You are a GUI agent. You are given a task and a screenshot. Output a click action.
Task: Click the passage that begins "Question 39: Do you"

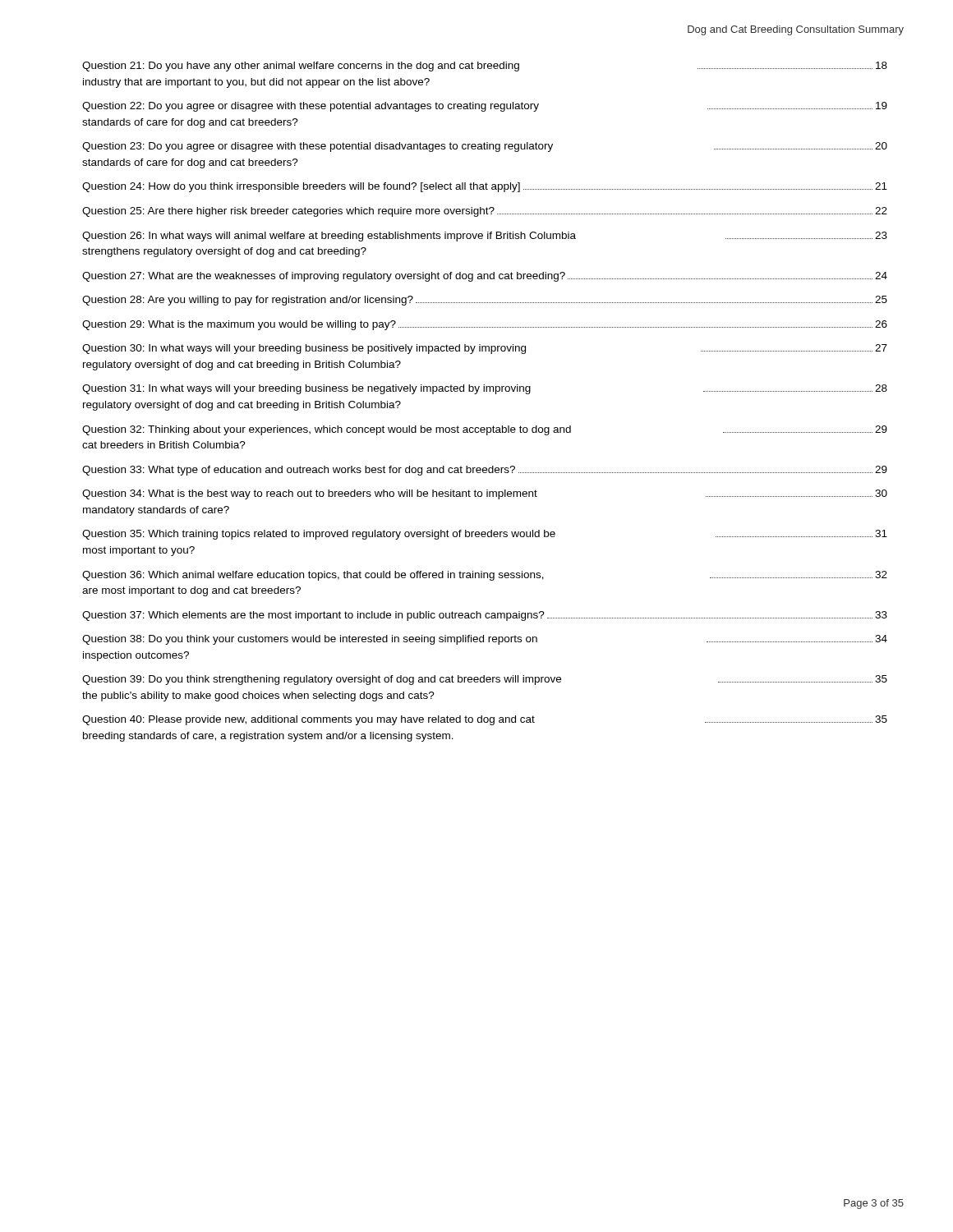[485, 687]
